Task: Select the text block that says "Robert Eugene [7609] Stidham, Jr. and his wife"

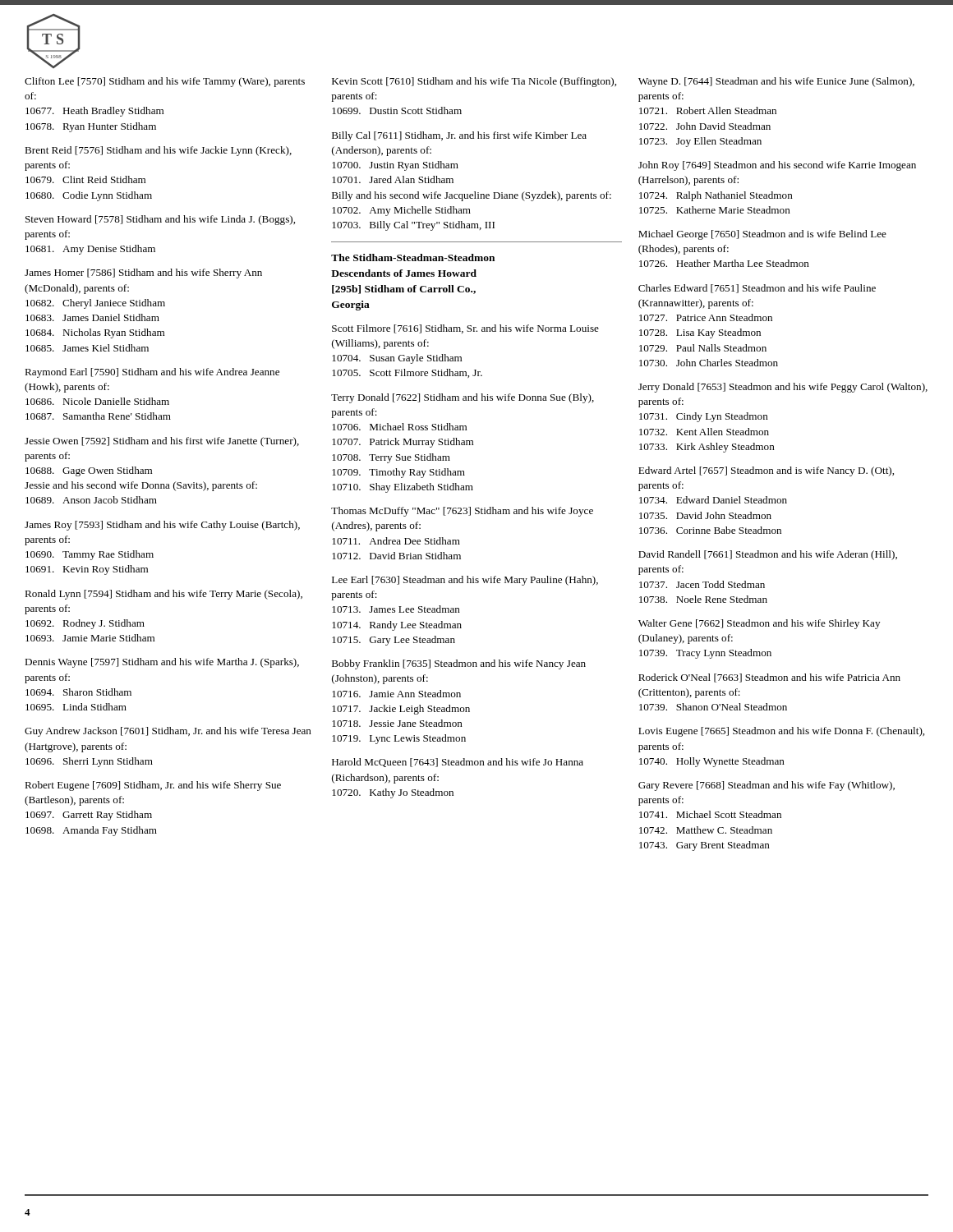Action: pyautogui.click(x=153, y=786)
